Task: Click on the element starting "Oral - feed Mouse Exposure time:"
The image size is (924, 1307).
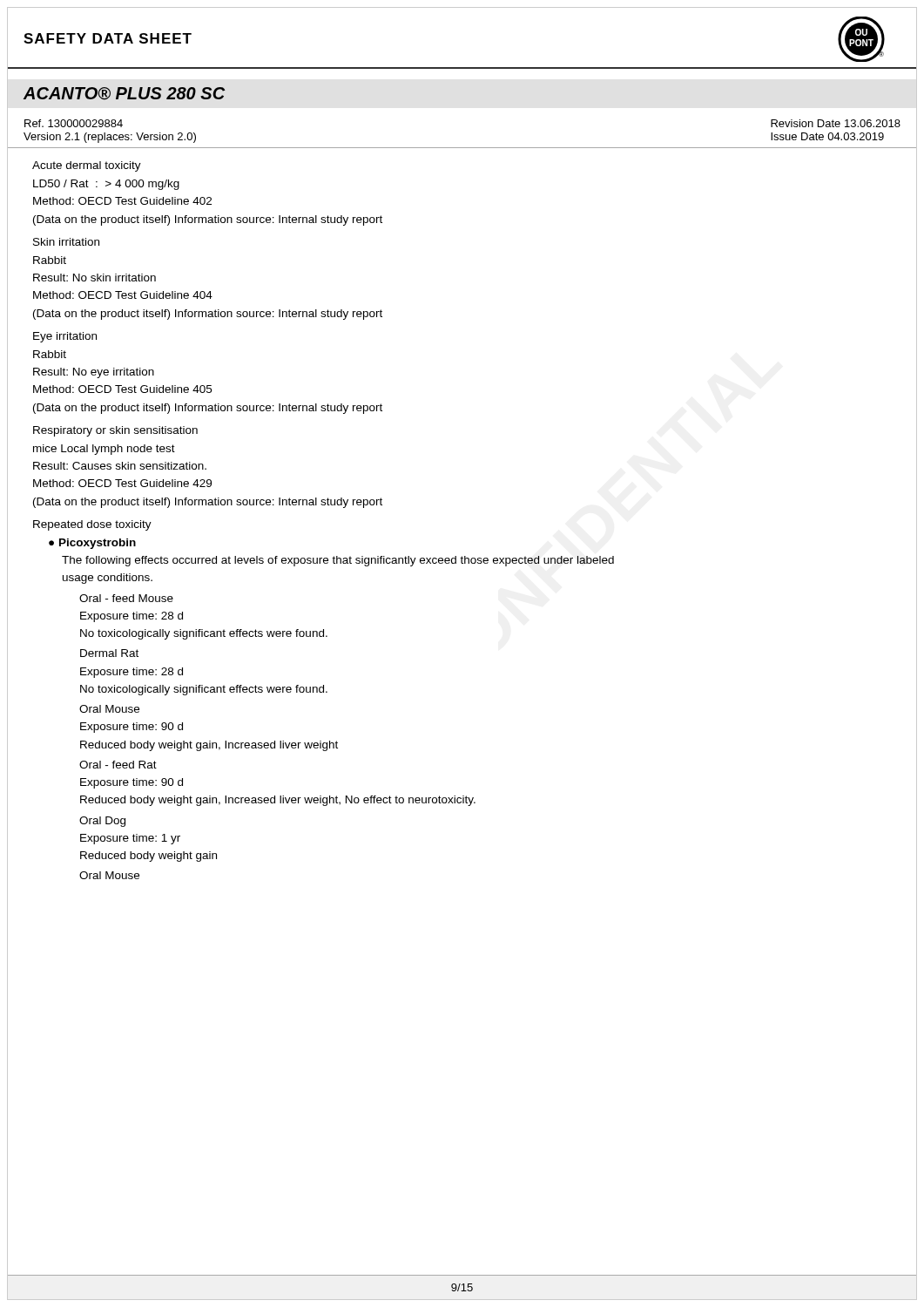Action: pyautogui.click(x=126, y=598)
